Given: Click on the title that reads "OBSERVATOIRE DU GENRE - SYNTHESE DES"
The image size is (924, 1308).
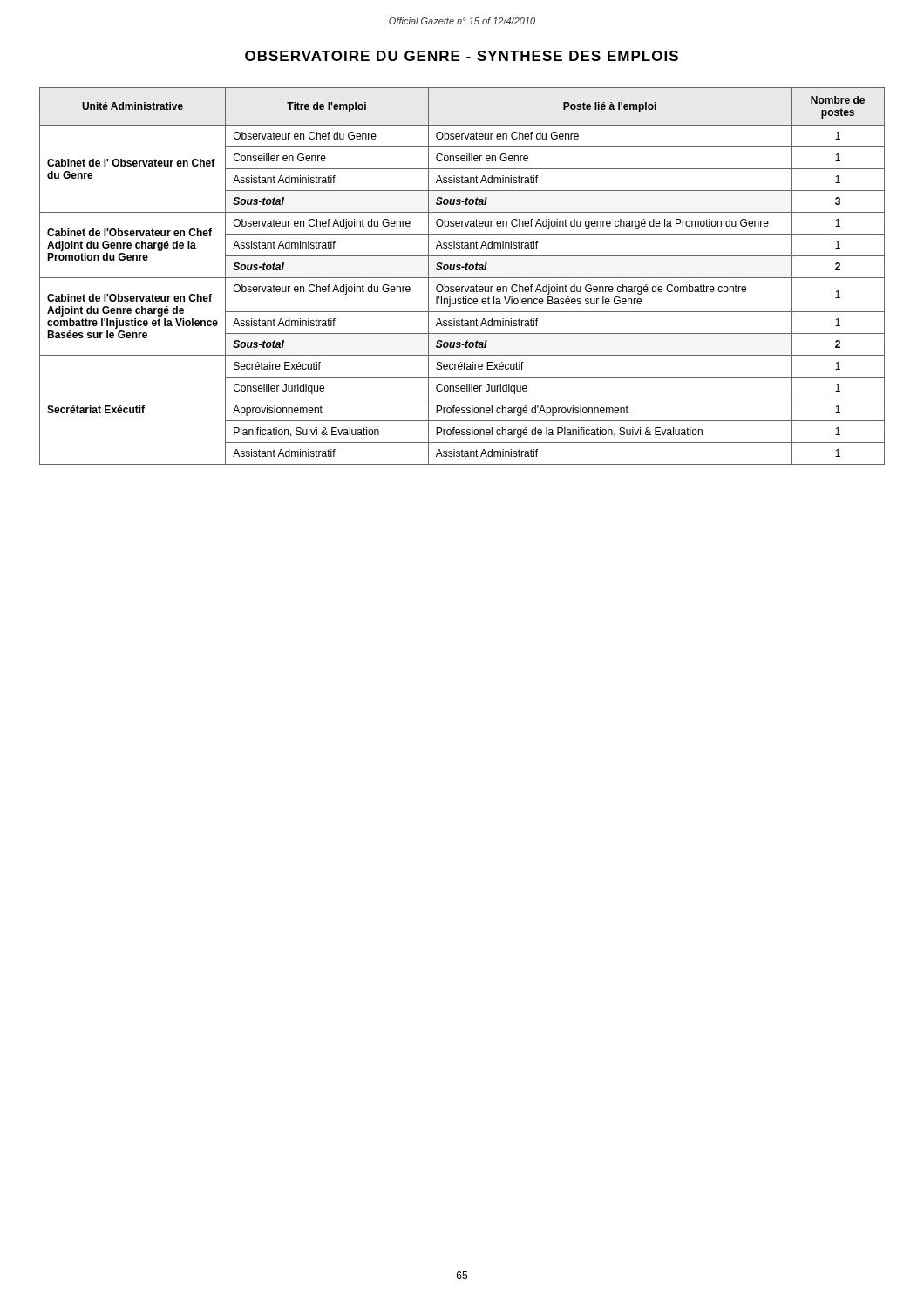Looking at the screenshot, I should point(462,56).
